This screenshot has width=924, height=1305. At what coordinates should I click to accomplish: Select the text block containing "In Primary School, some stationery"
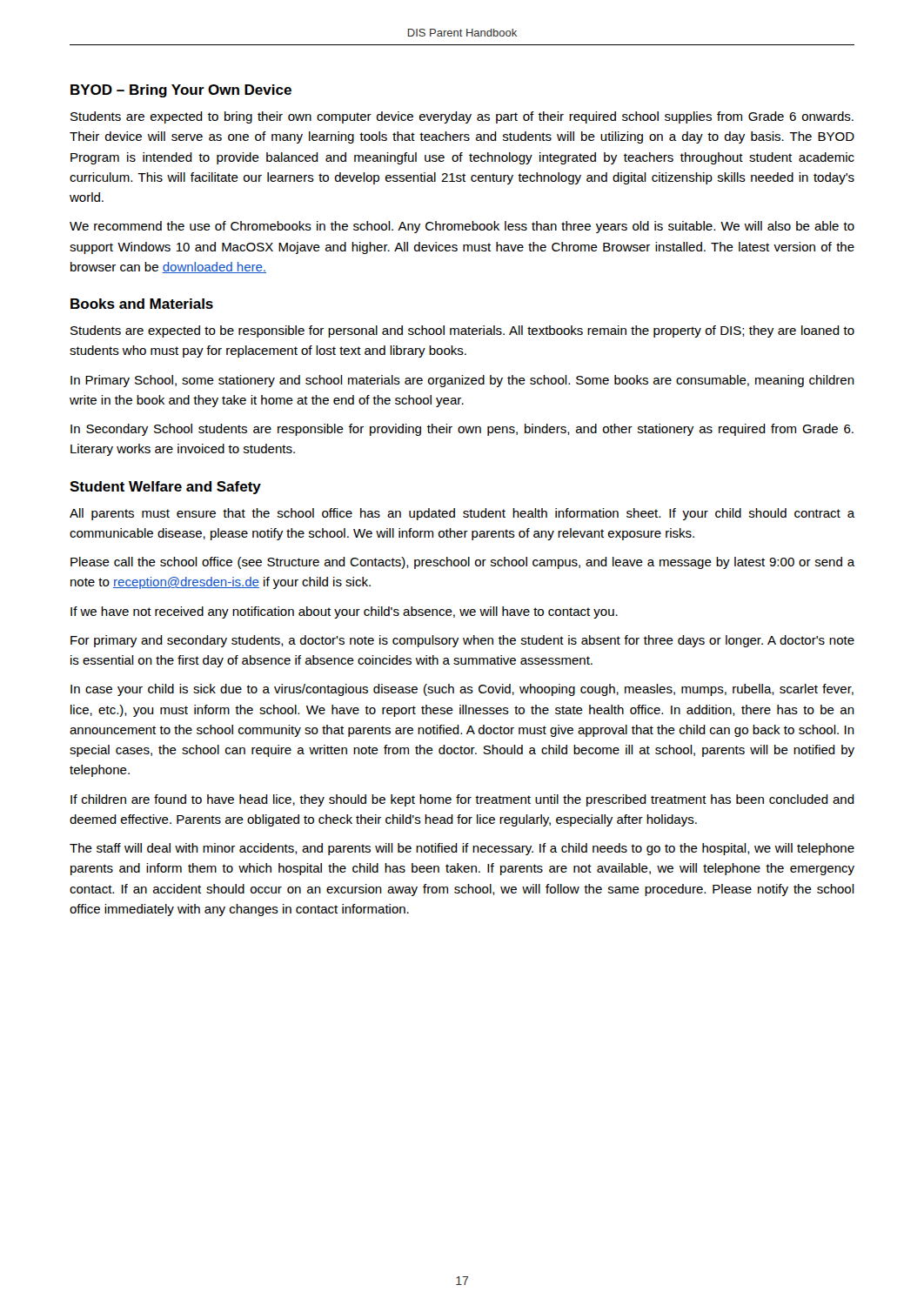pos(462,389)
